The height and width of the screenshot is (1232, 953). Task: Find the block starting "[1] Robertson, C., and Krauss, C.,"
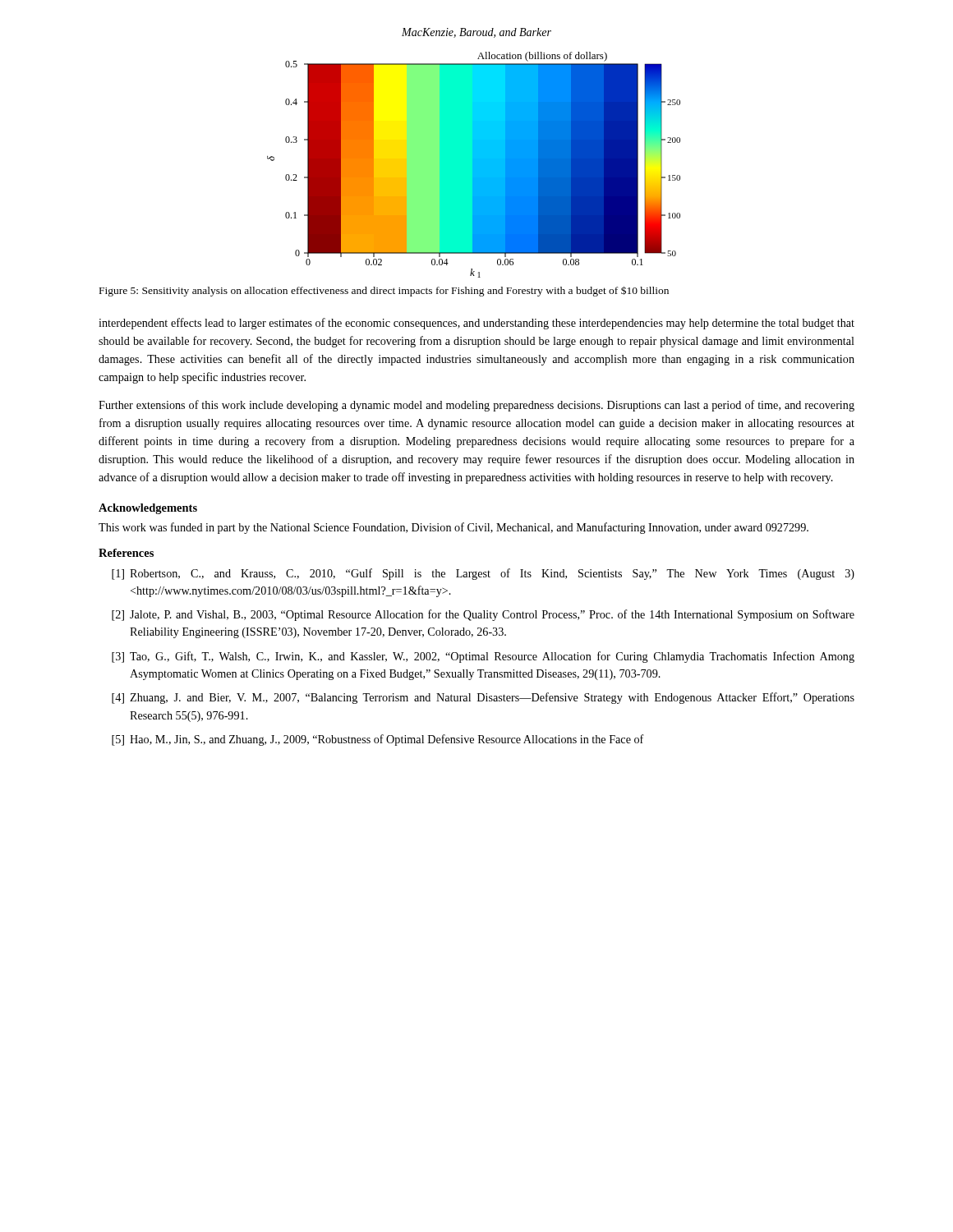pos(476,582)
